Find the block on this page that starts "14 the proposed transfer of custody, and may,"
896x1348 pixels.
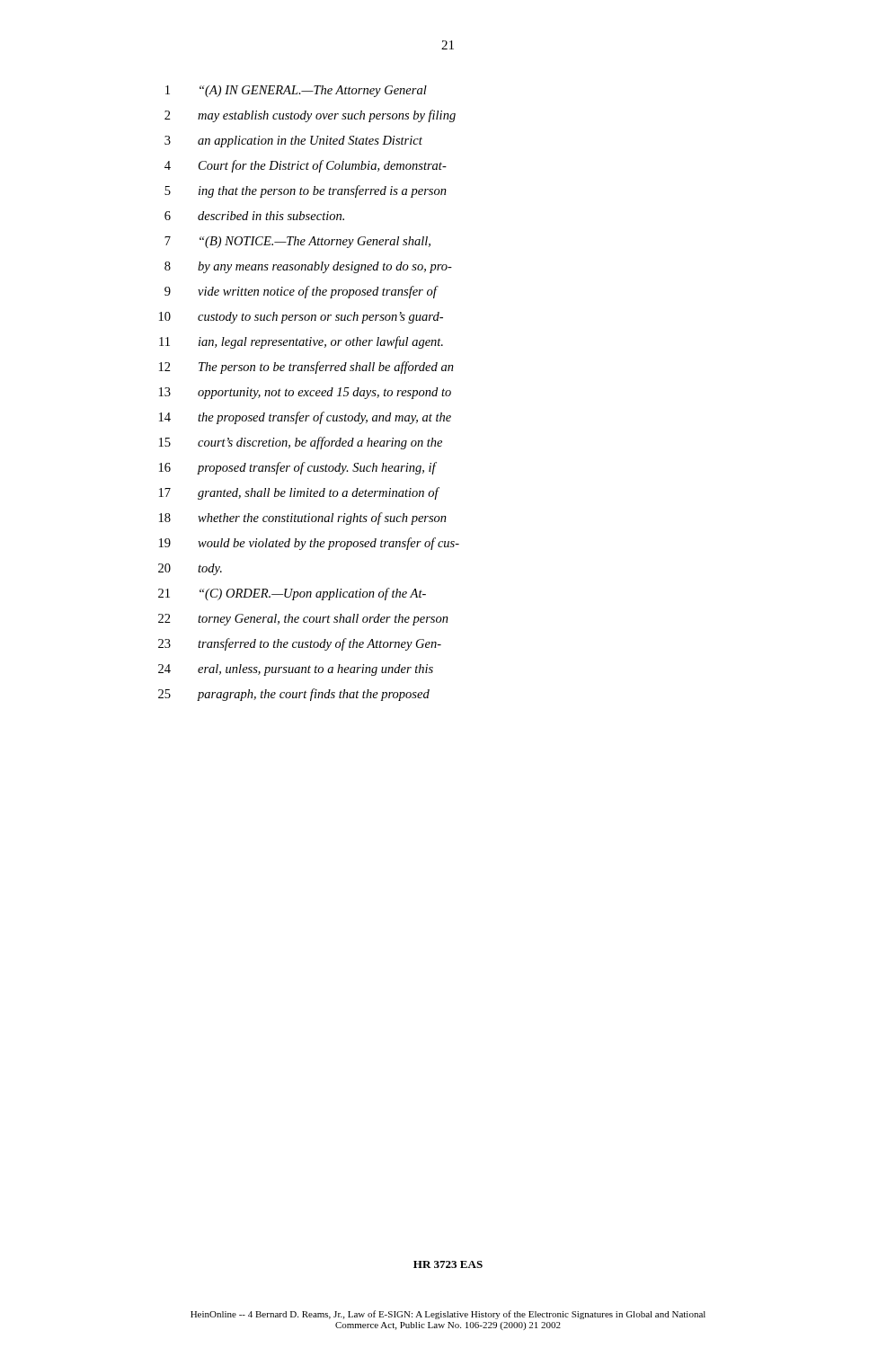point(305,418)
